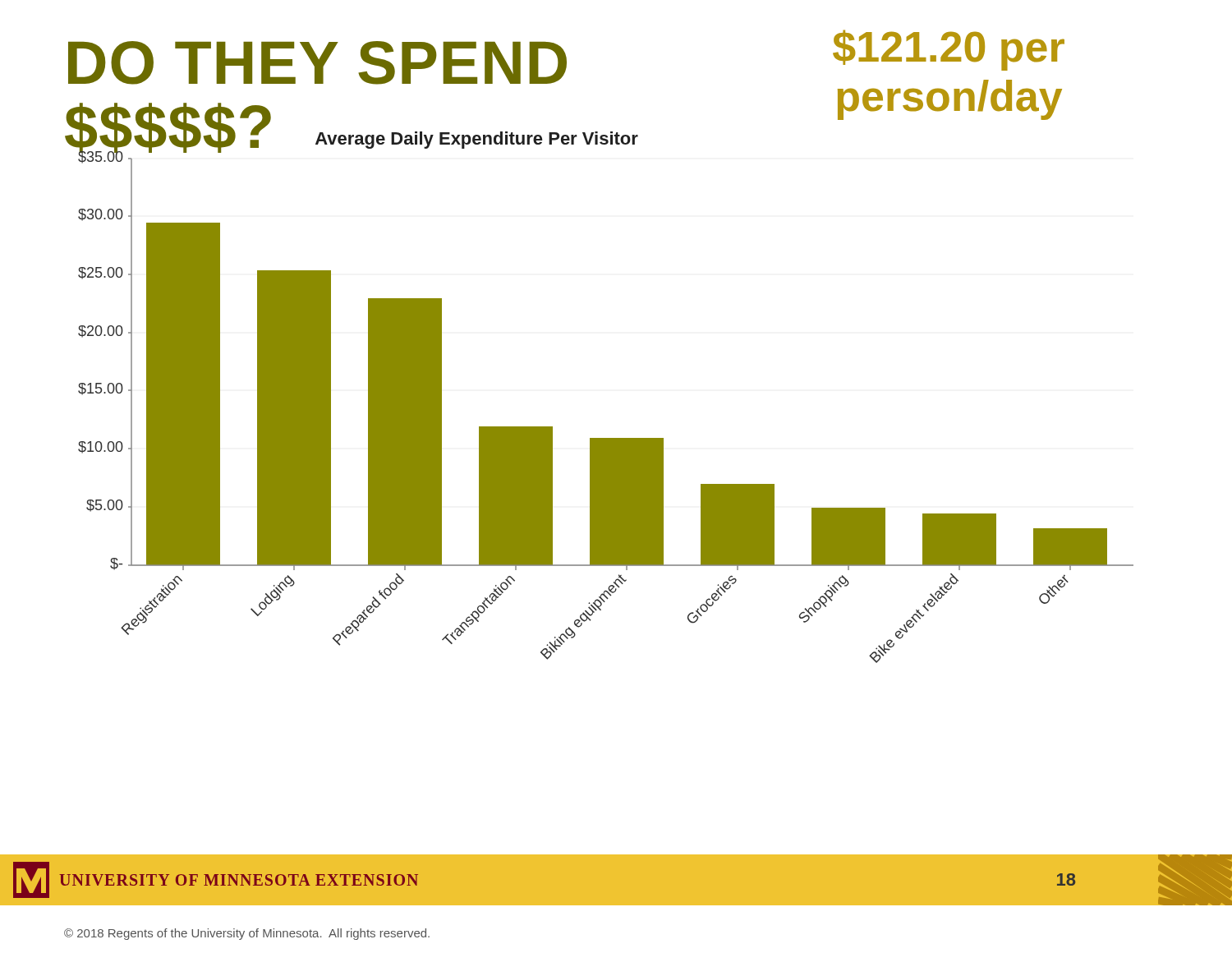The width and height of the screenshot is (1232, 953).
Task: Click on the text containing "$121.20 perperson/day"
Action: [949, 71]
